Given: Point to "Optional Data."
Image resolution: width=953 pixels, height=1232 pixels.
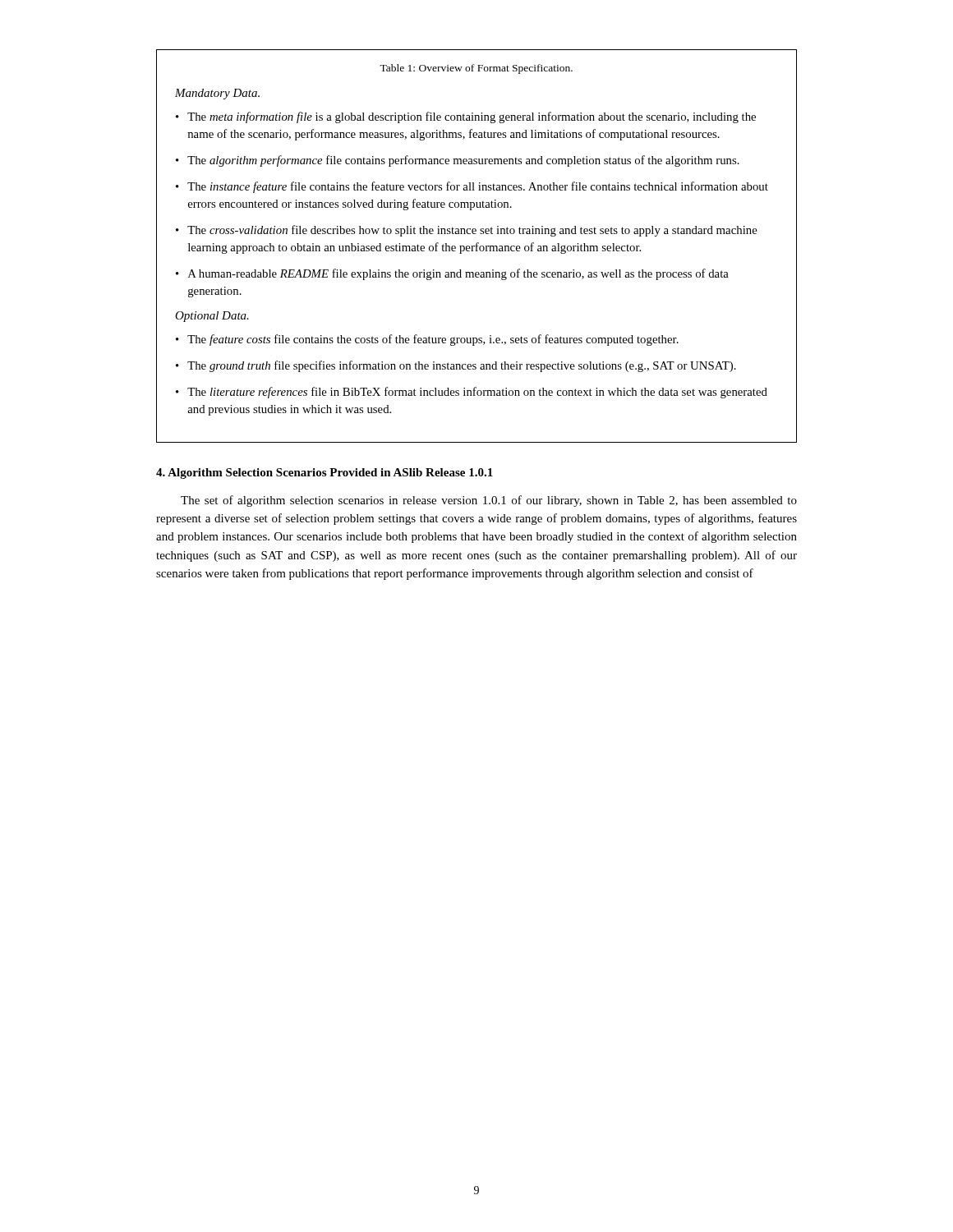Looking at the screenshot, I should click(212, 315).
